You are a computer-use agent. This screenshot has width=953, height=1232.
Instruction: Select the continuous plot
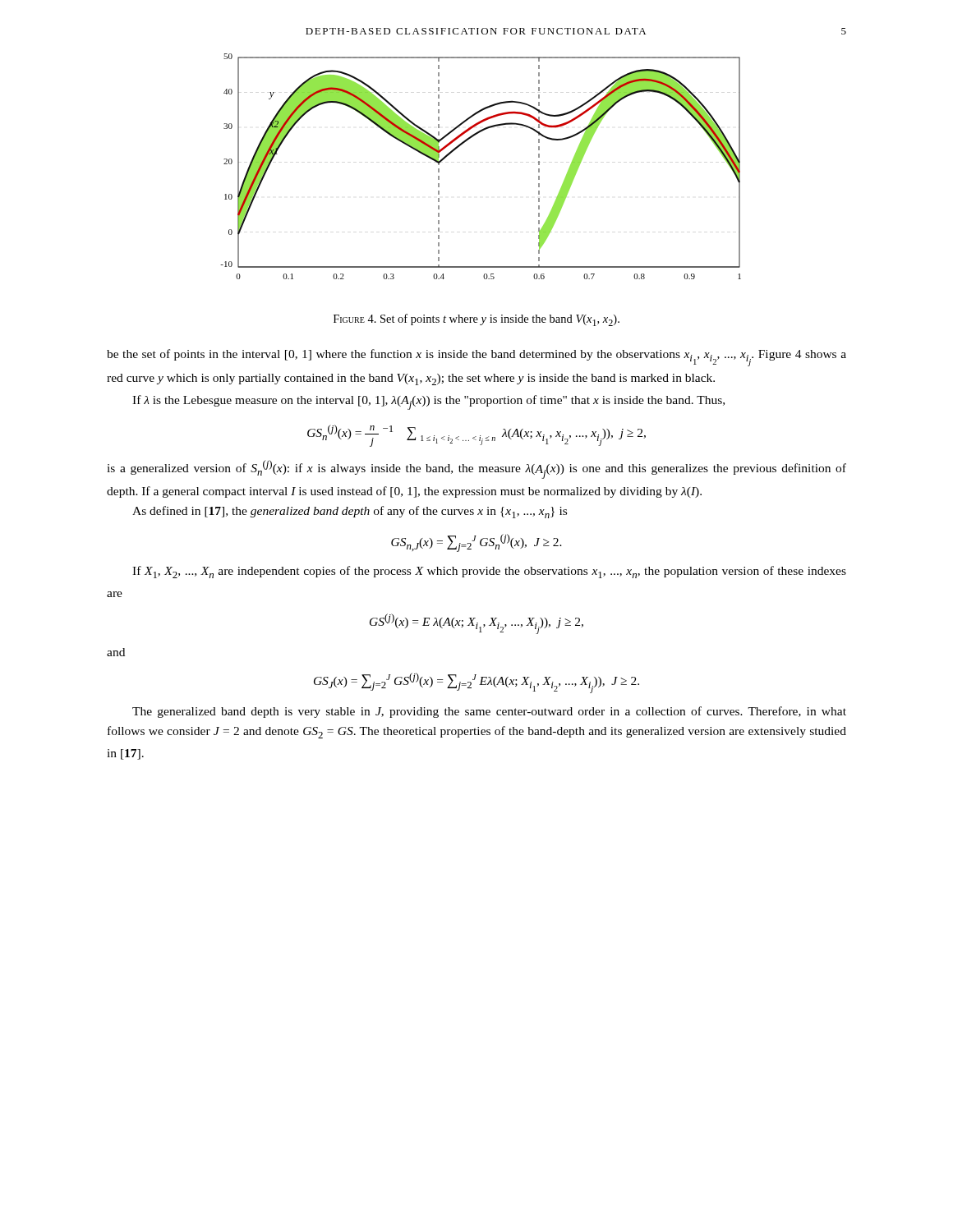point(476,178)
